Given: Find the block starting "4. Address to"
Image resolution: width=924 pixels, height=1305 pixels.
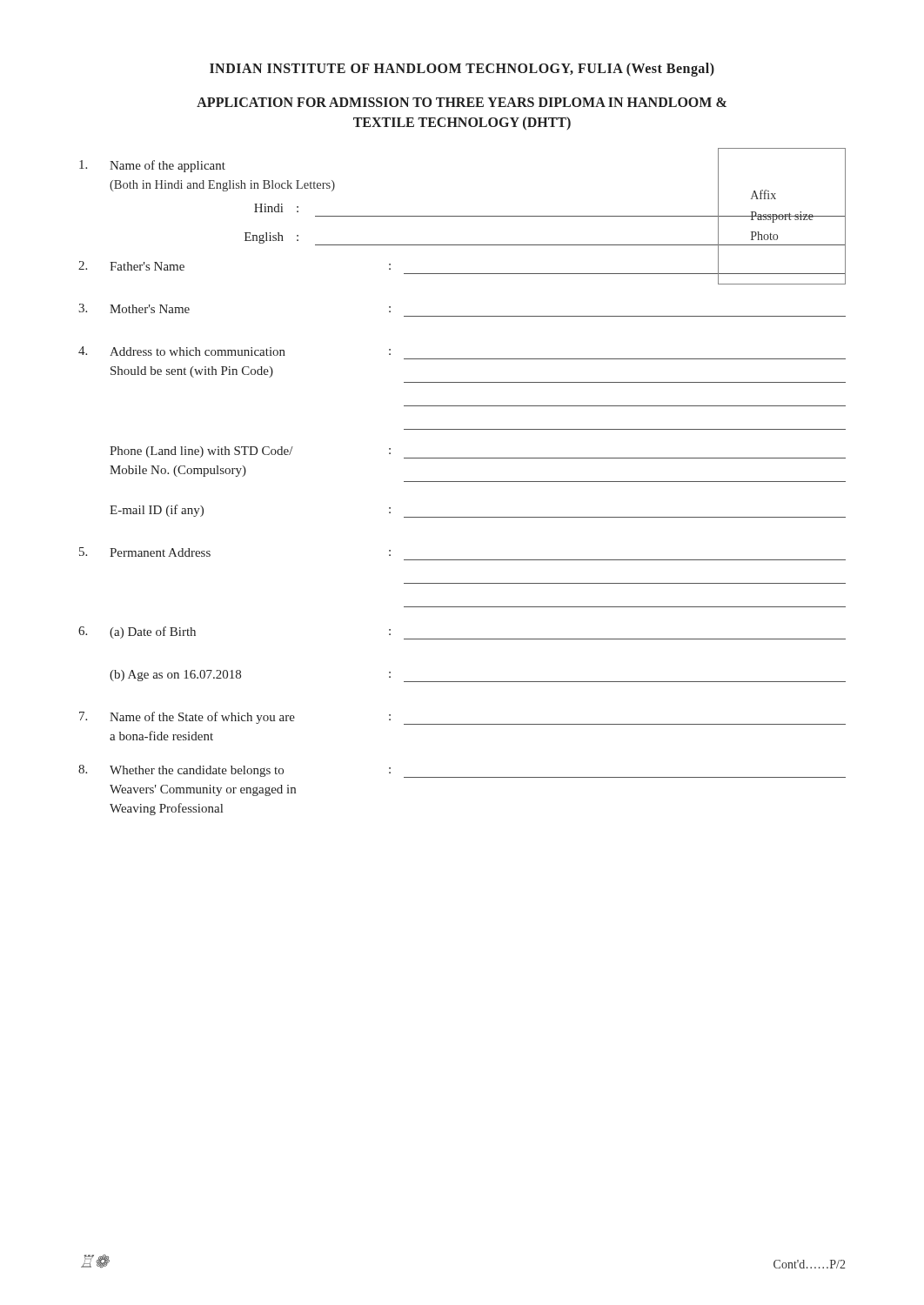Looking at the screenshot, I should [x=462, y=390].
